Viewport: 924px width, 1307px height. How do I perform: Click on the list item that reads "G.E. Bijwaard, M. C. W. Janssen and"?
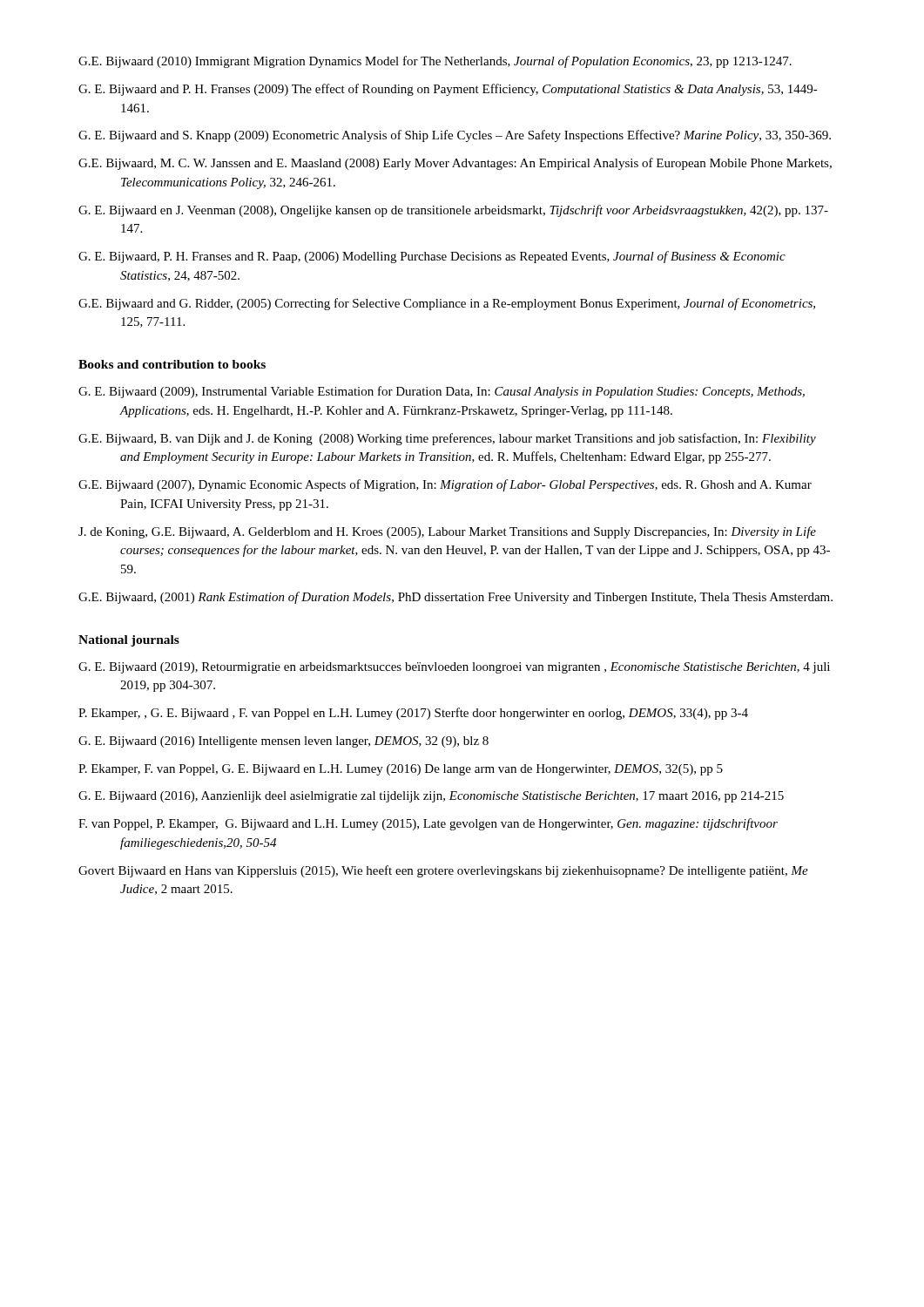pos(458,173)
